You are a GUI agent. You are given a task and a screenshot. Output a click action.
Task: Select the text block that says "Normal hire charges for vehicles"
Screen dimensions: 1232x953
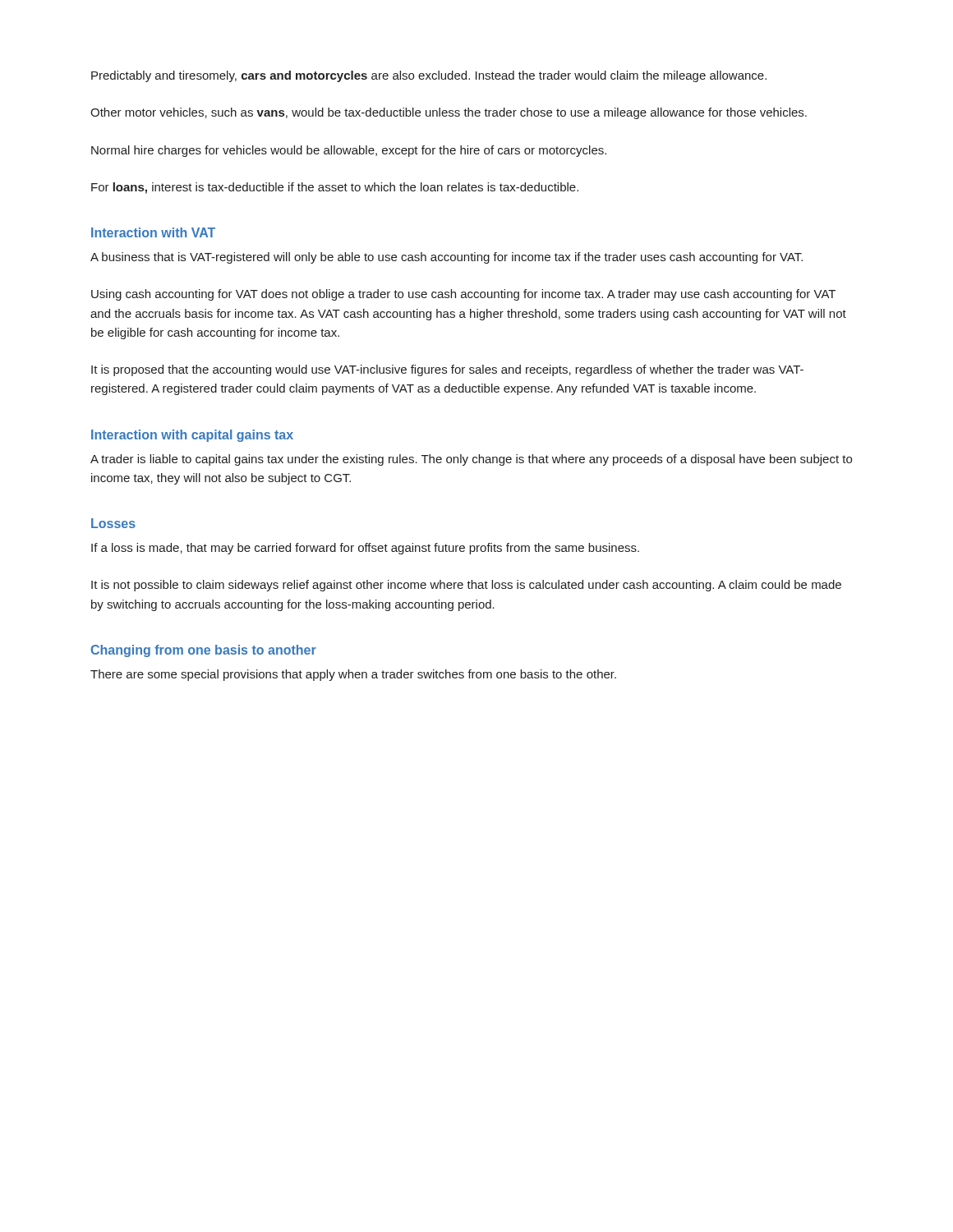(349, 150)
